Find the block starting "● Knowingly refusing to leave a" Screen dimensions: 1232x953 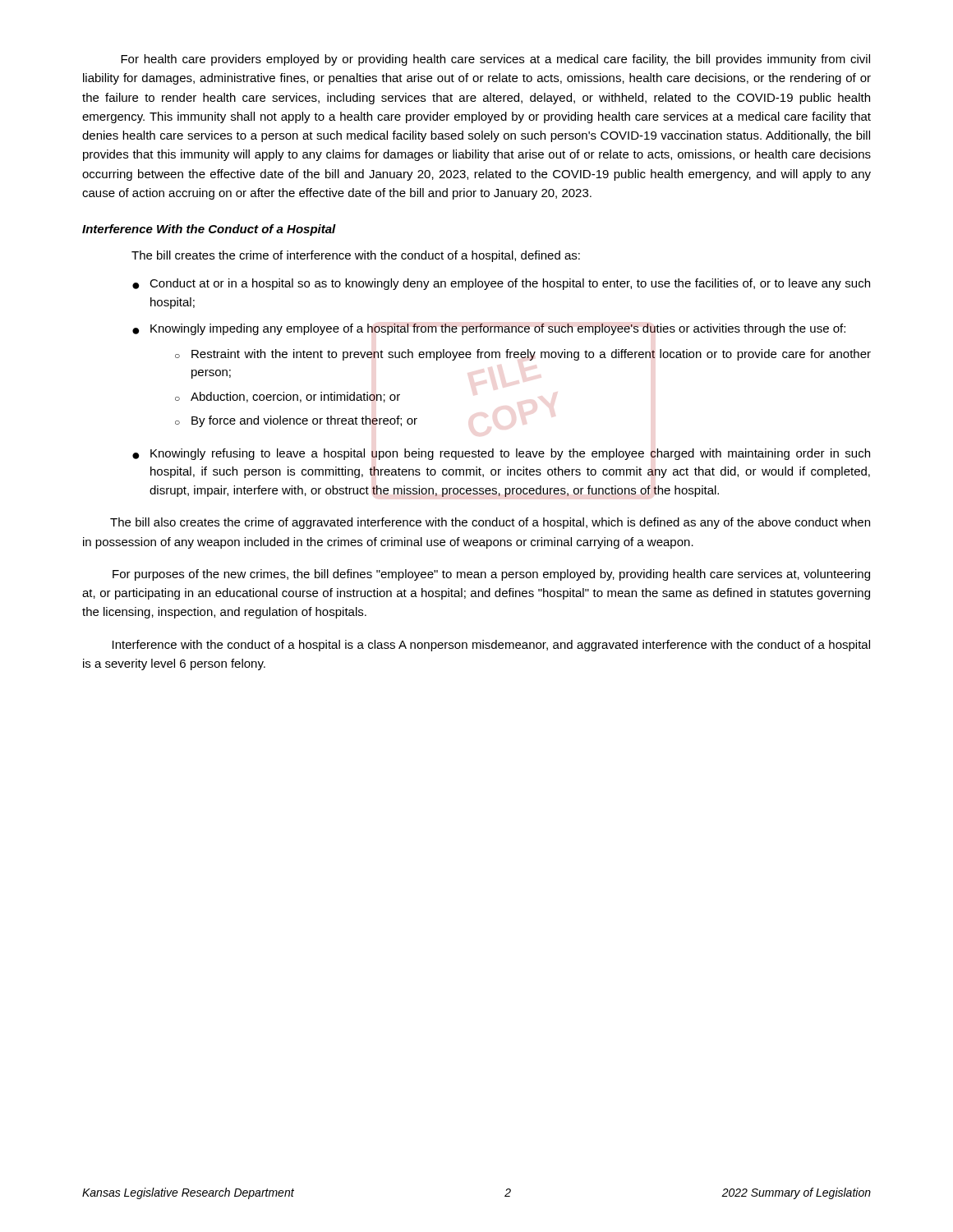[x=501, y=472]
